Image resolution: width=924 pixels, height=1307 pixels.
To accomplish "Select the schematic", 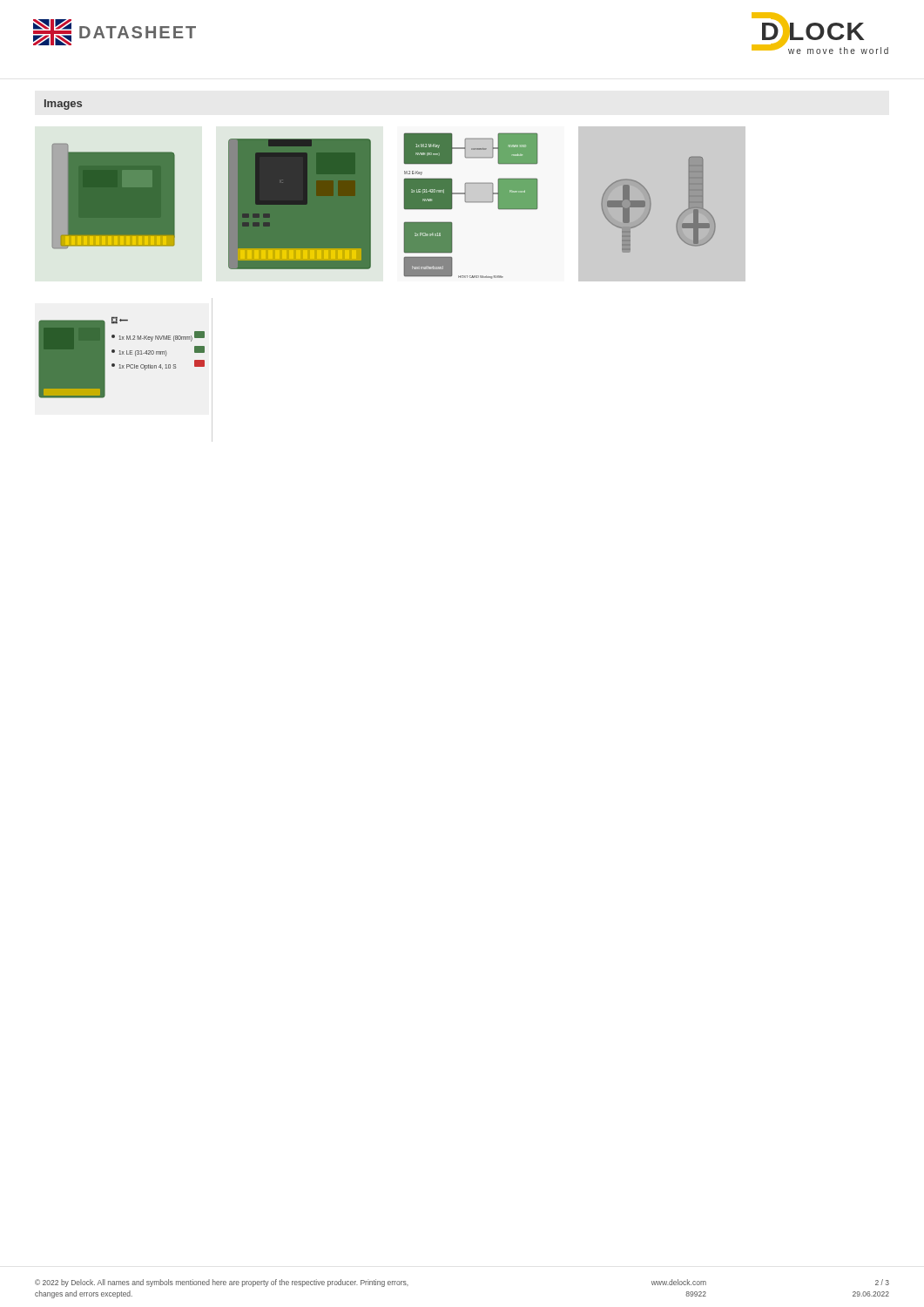I will click(481, 204).
